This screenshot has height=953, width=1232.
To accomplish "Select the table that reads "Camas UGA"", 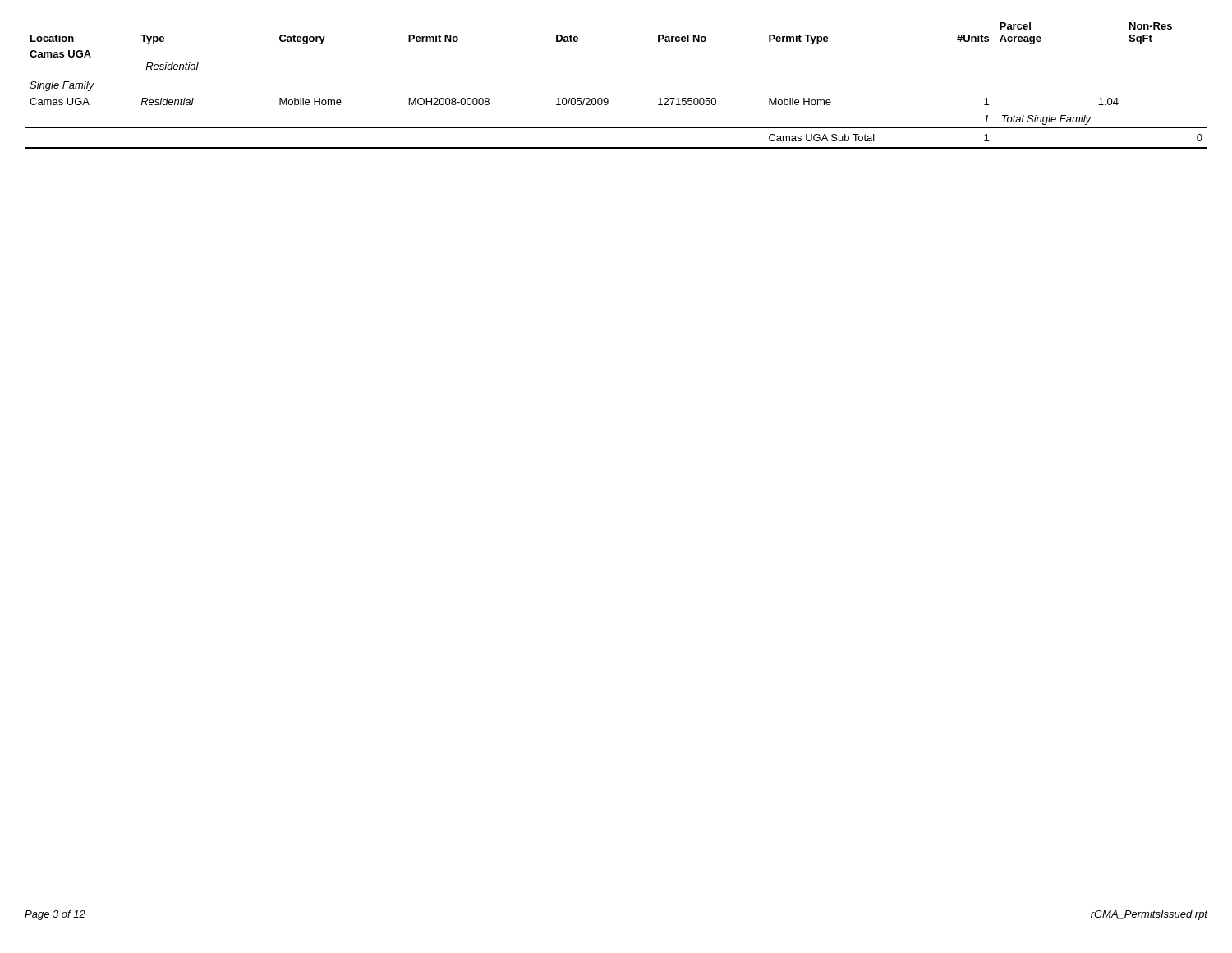I will [616, 83].
